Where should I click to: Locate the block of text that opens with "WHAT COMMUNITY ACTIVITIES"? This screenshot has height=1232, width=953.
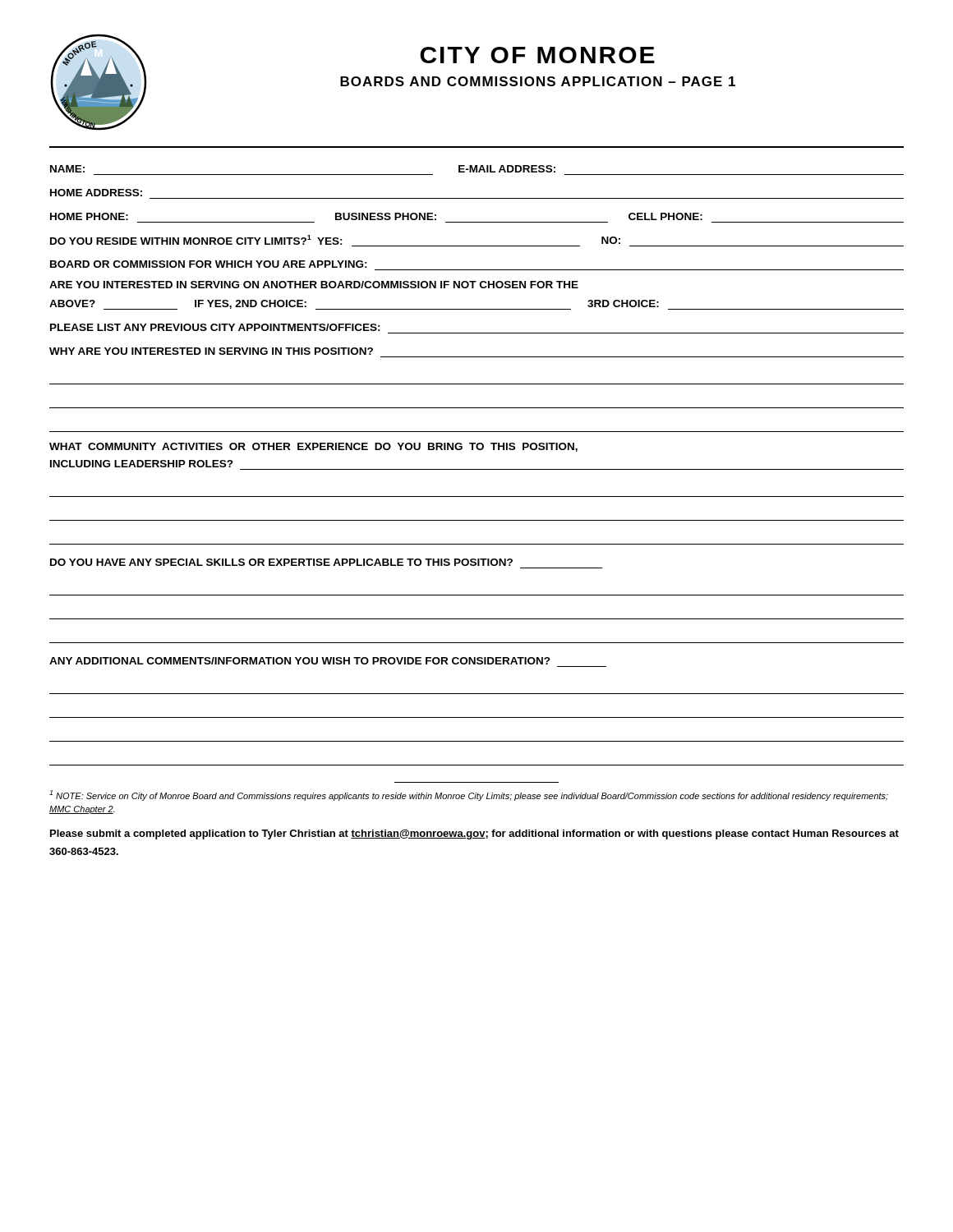pyautogui.click(x=314, y=446)
